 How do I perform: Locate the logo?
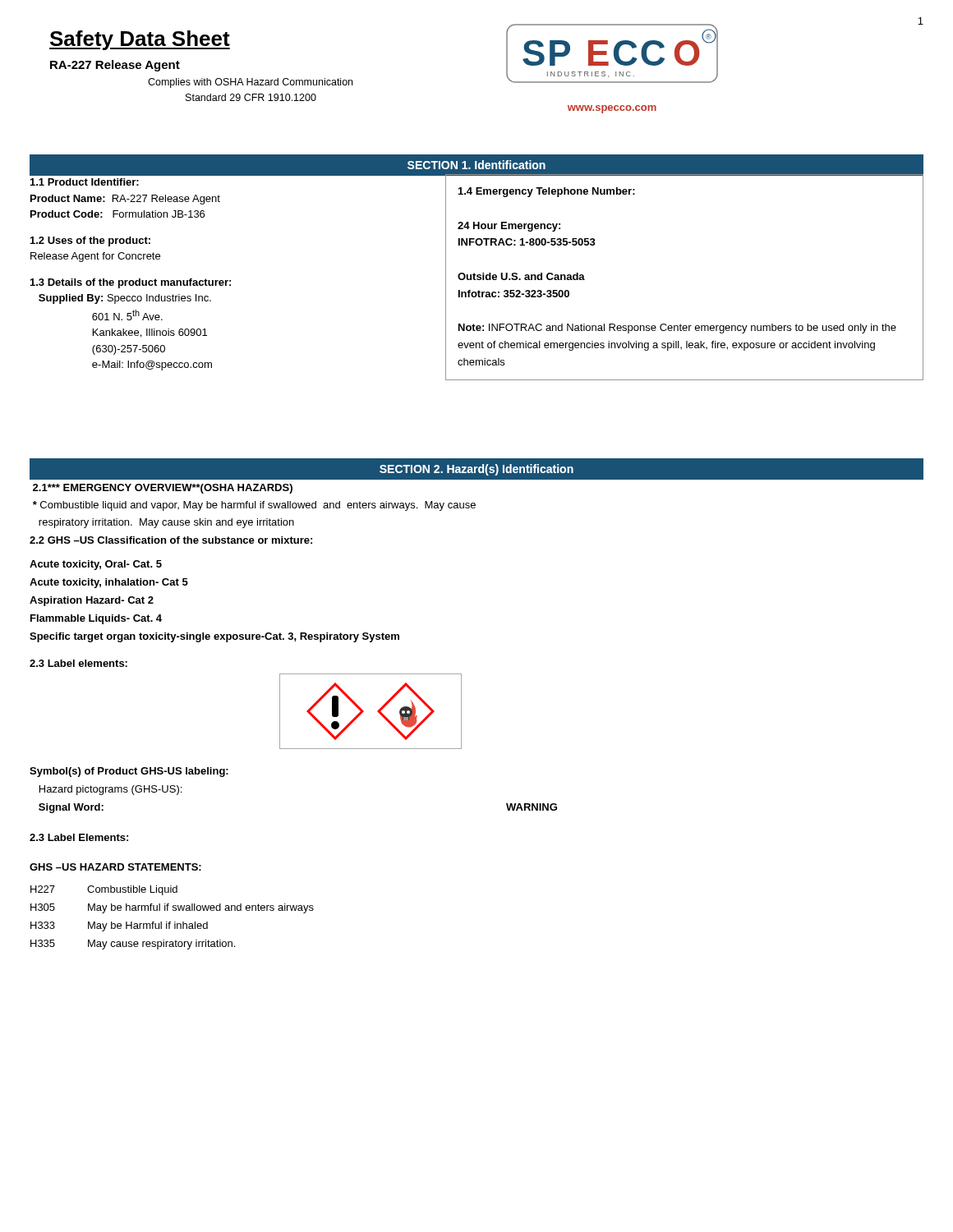(x=612, y=68)
